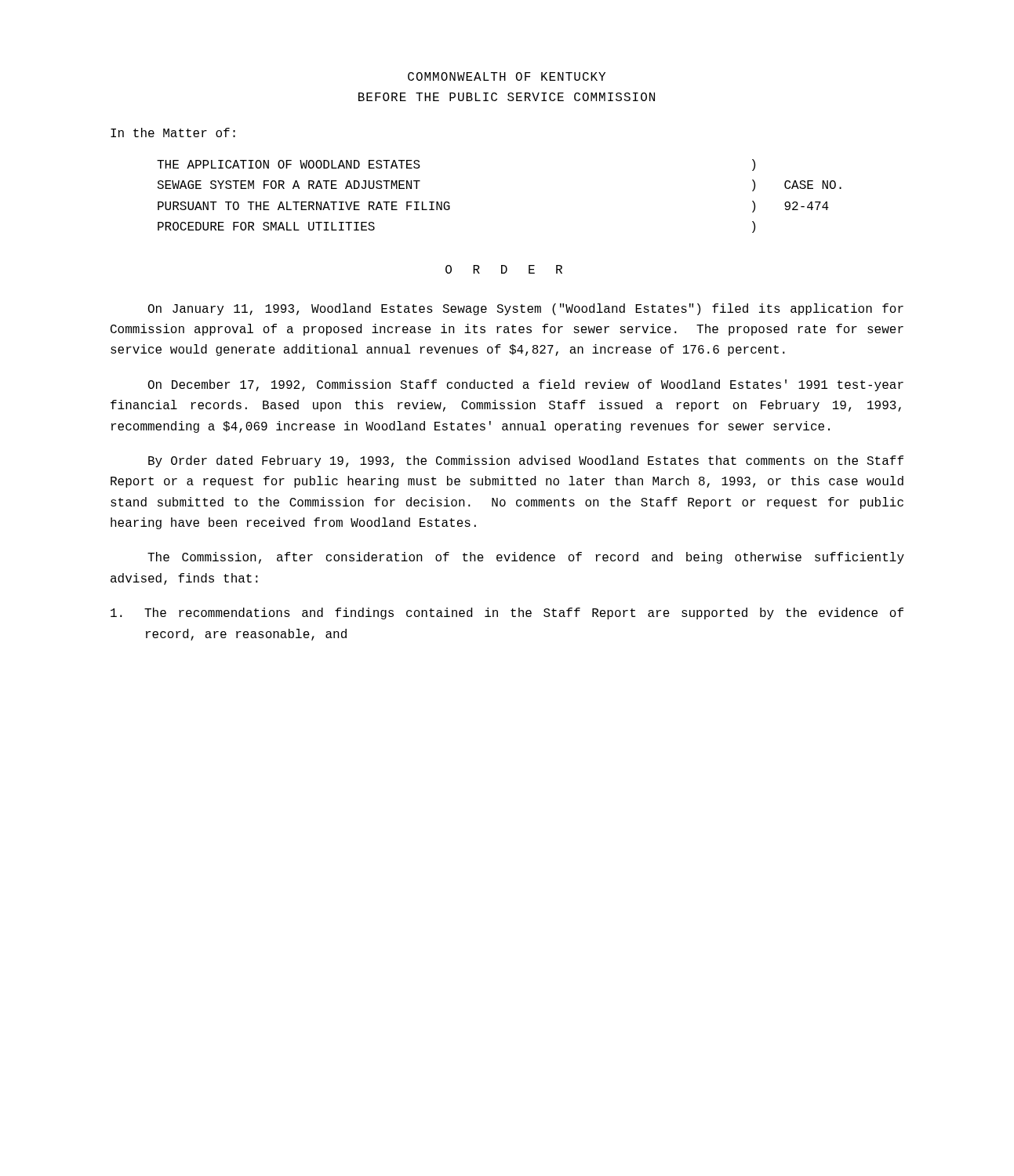Find the block on this page that starts "The recommendations and findings contained"
Viewport: 1014px width, 1176px height.
tap(507, 625)
